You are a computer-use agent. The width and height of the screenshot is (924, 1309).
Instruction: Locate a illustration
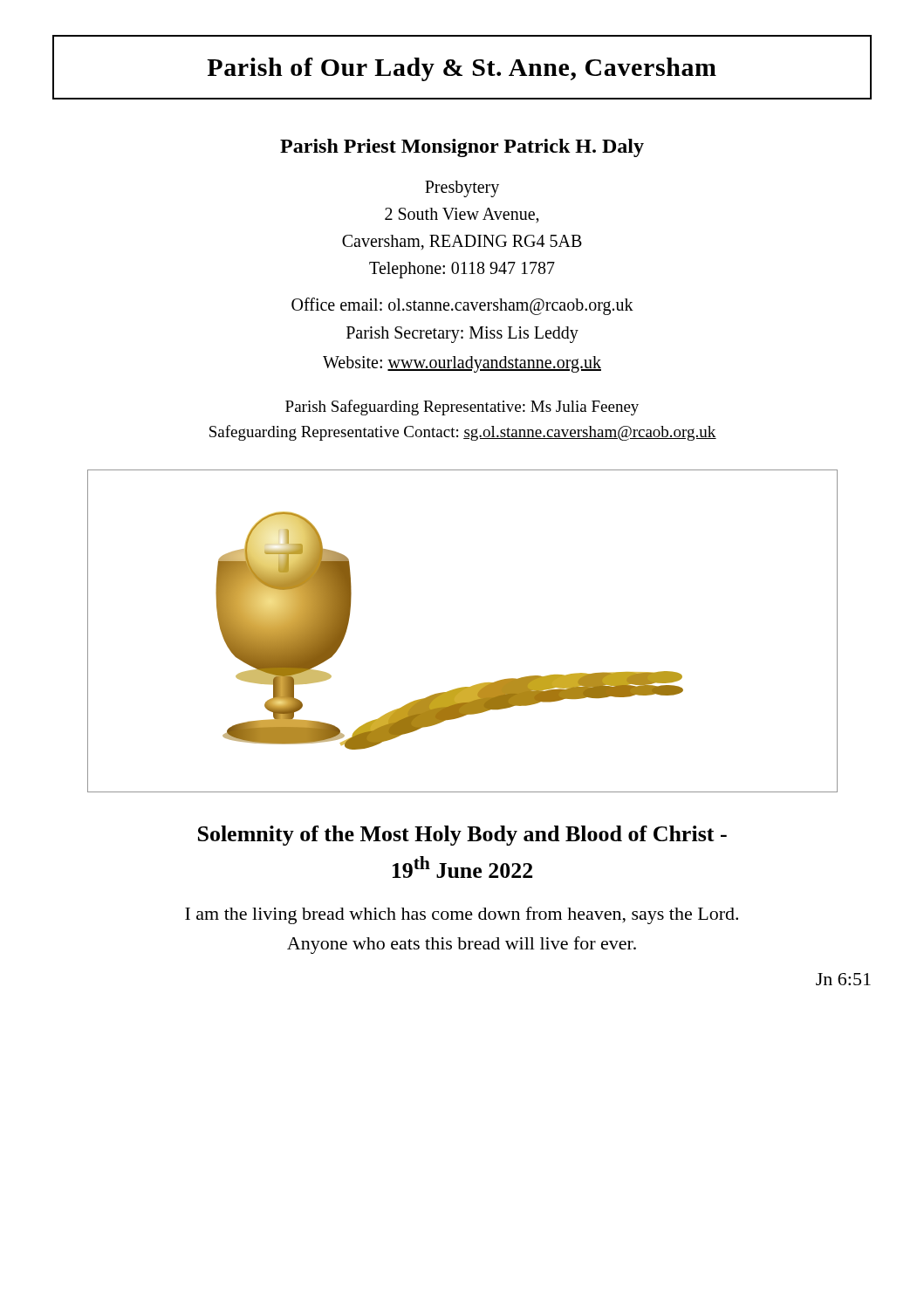point(462,631)
